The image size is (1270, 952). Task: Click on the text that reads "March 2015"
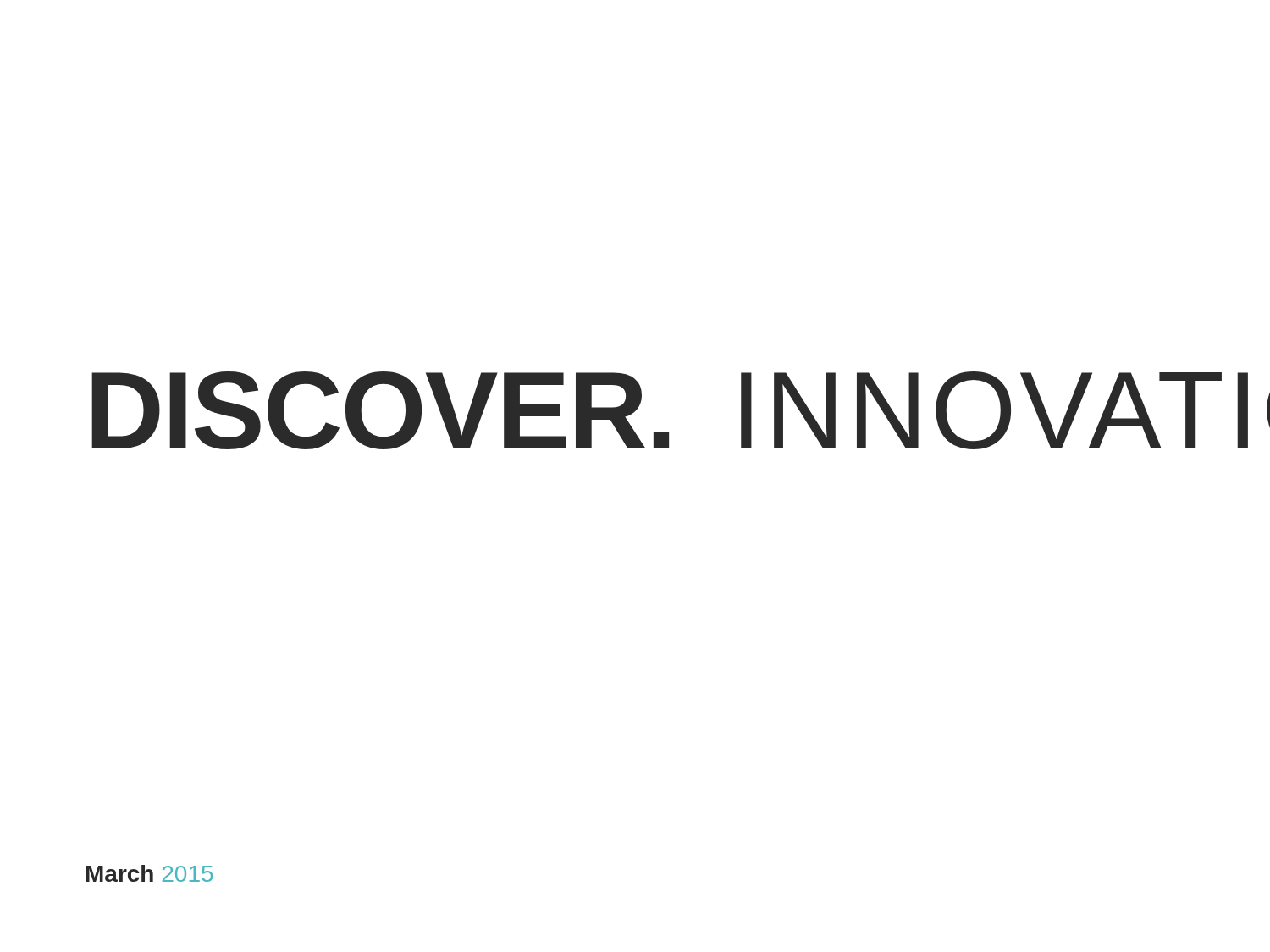point(149,874)
